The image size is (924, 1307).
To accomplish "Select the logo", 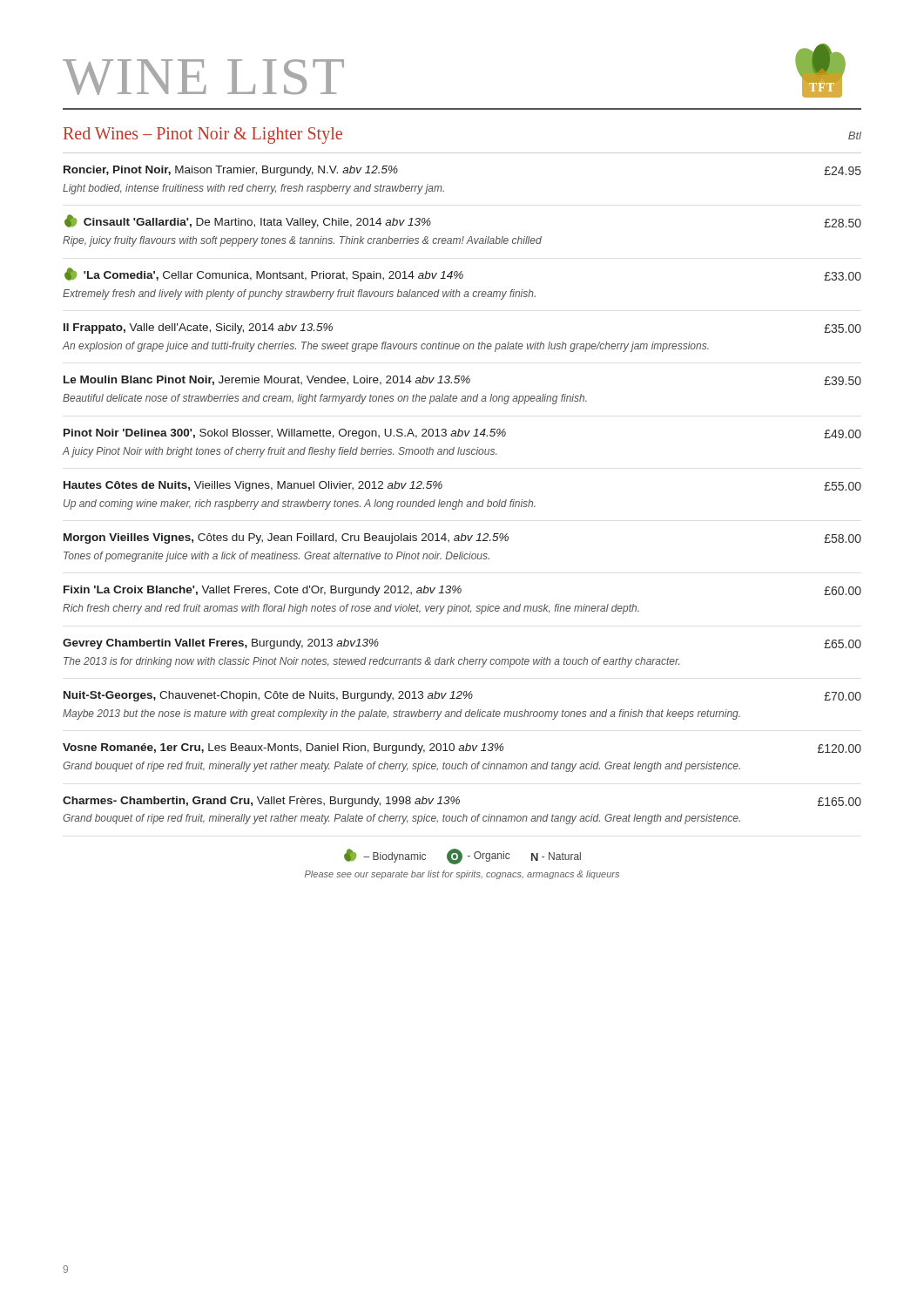I will pos(822,72).
